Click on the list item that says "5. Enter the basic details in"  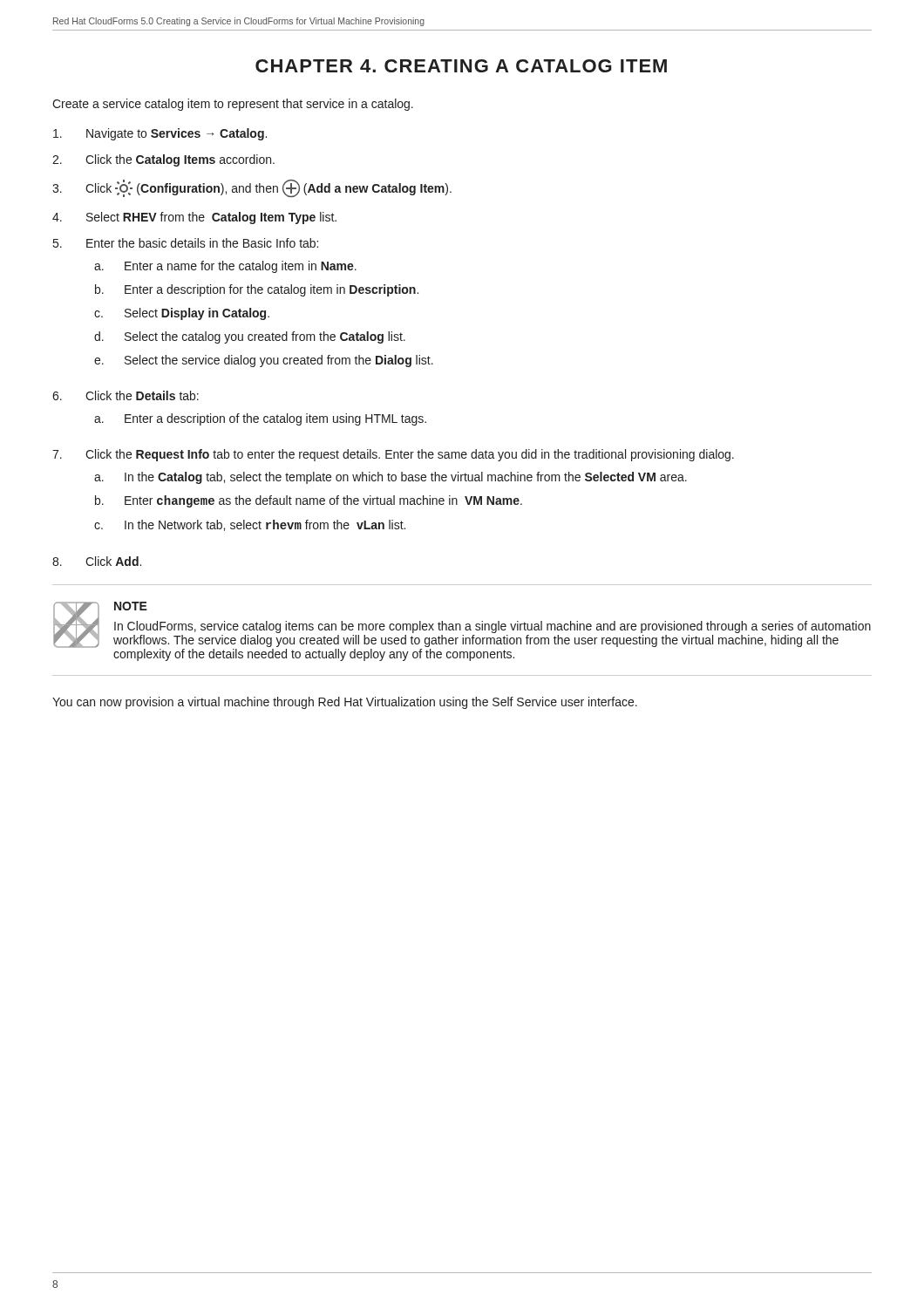pyautogui.click(x=186, y=243)
